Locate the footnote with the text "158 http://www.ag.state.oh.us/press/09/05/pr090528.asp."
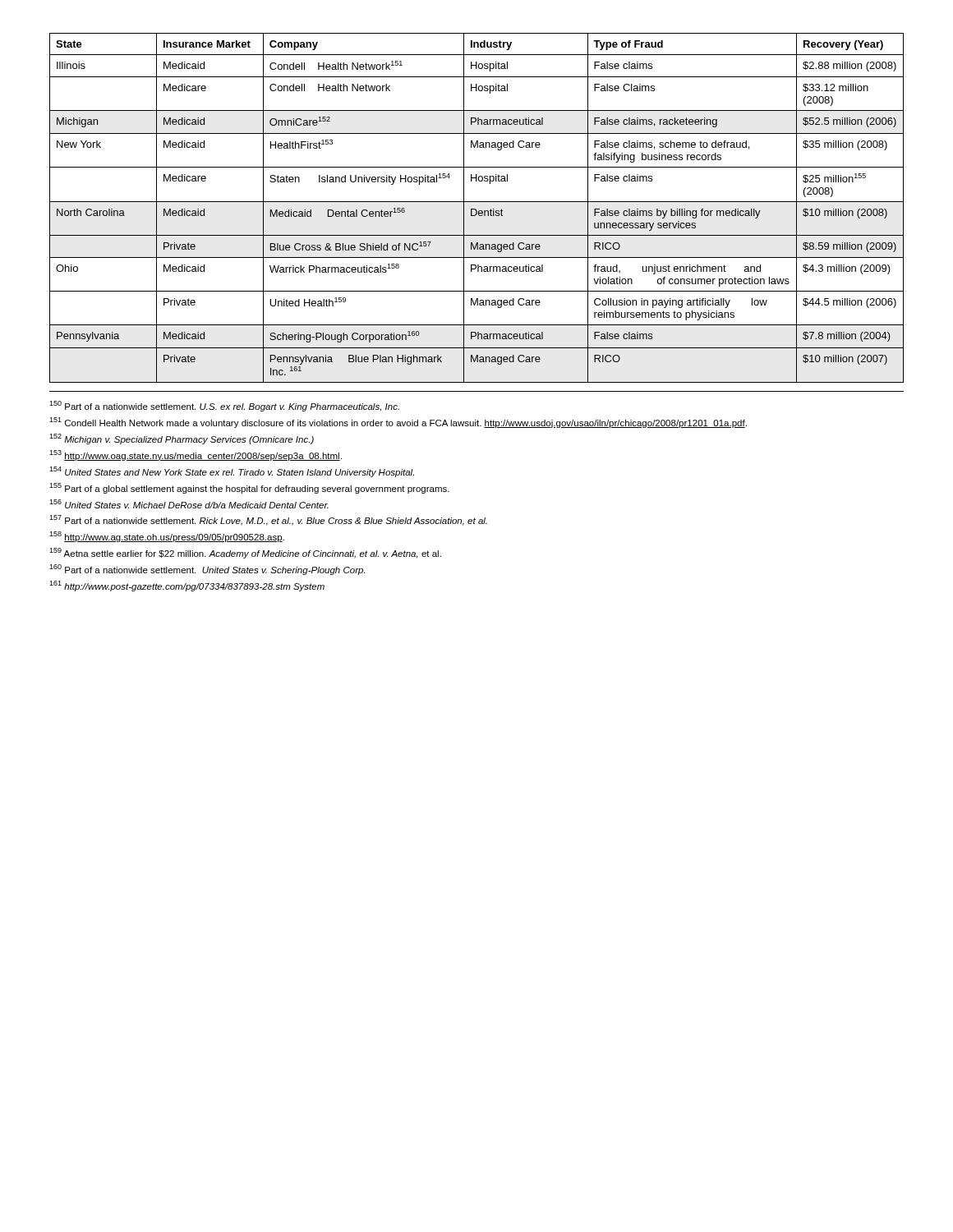Image resolution: width=953 pixels, height=1232 pixels. click(167, 536)
